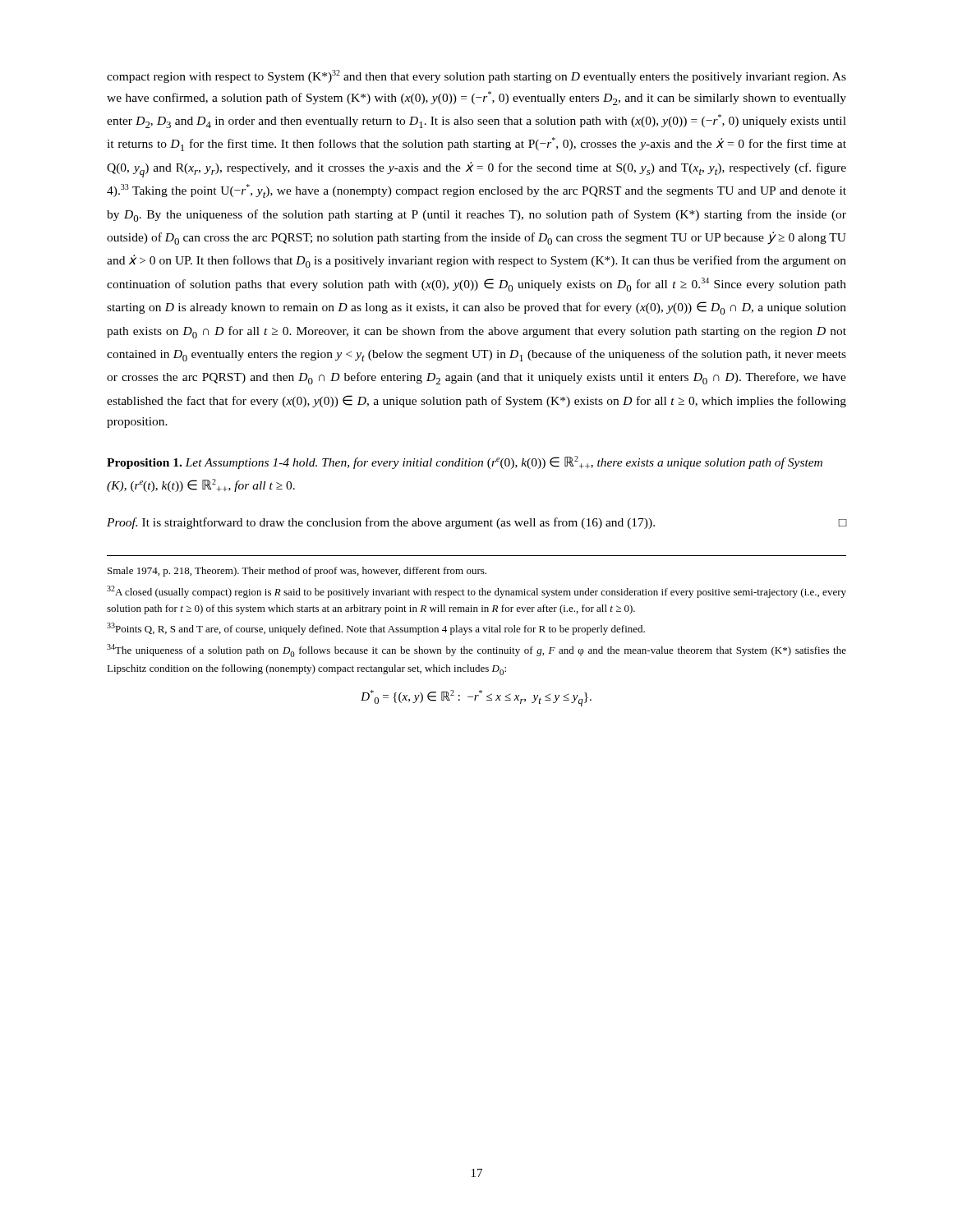The image size is (953, 1232).
Task: Point to the element starting "D*0 = {(x, y) ∈"
Action: point(476,697)
